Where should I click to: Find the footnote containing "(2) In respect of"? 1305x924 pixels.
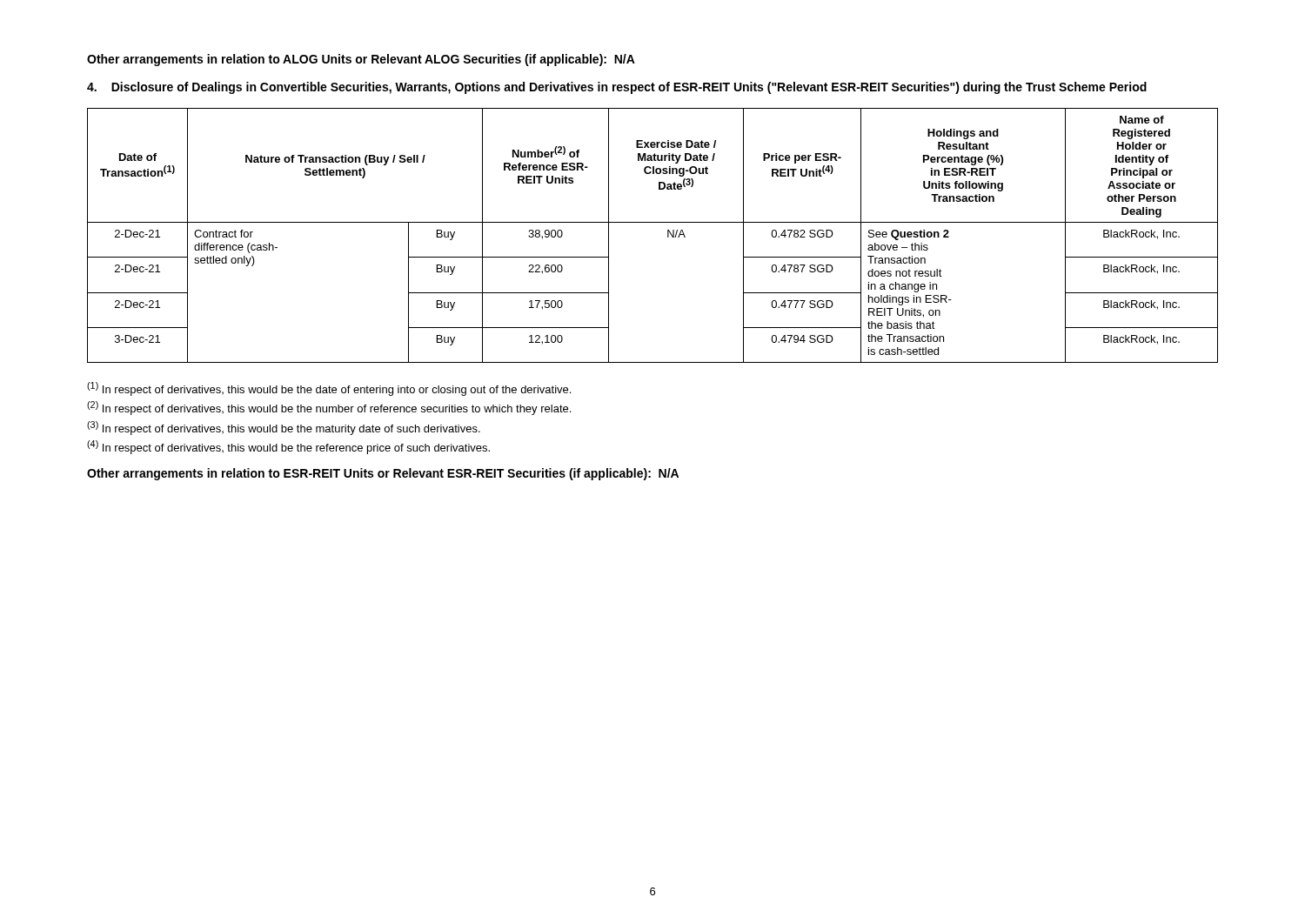coord(329,408)
